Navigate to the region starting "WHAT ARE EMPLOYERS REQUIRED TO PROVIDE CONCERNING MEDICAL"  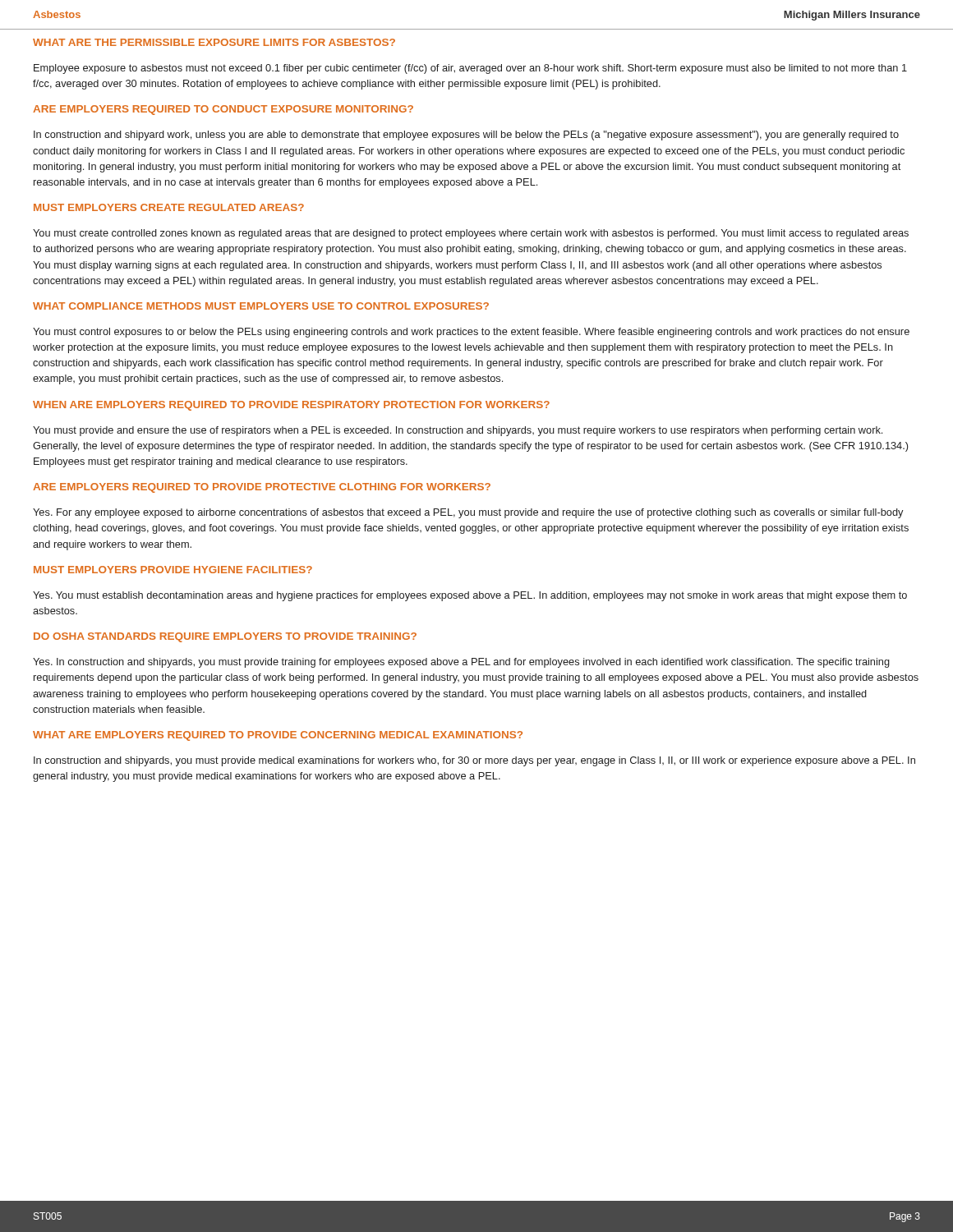point(476,735)
